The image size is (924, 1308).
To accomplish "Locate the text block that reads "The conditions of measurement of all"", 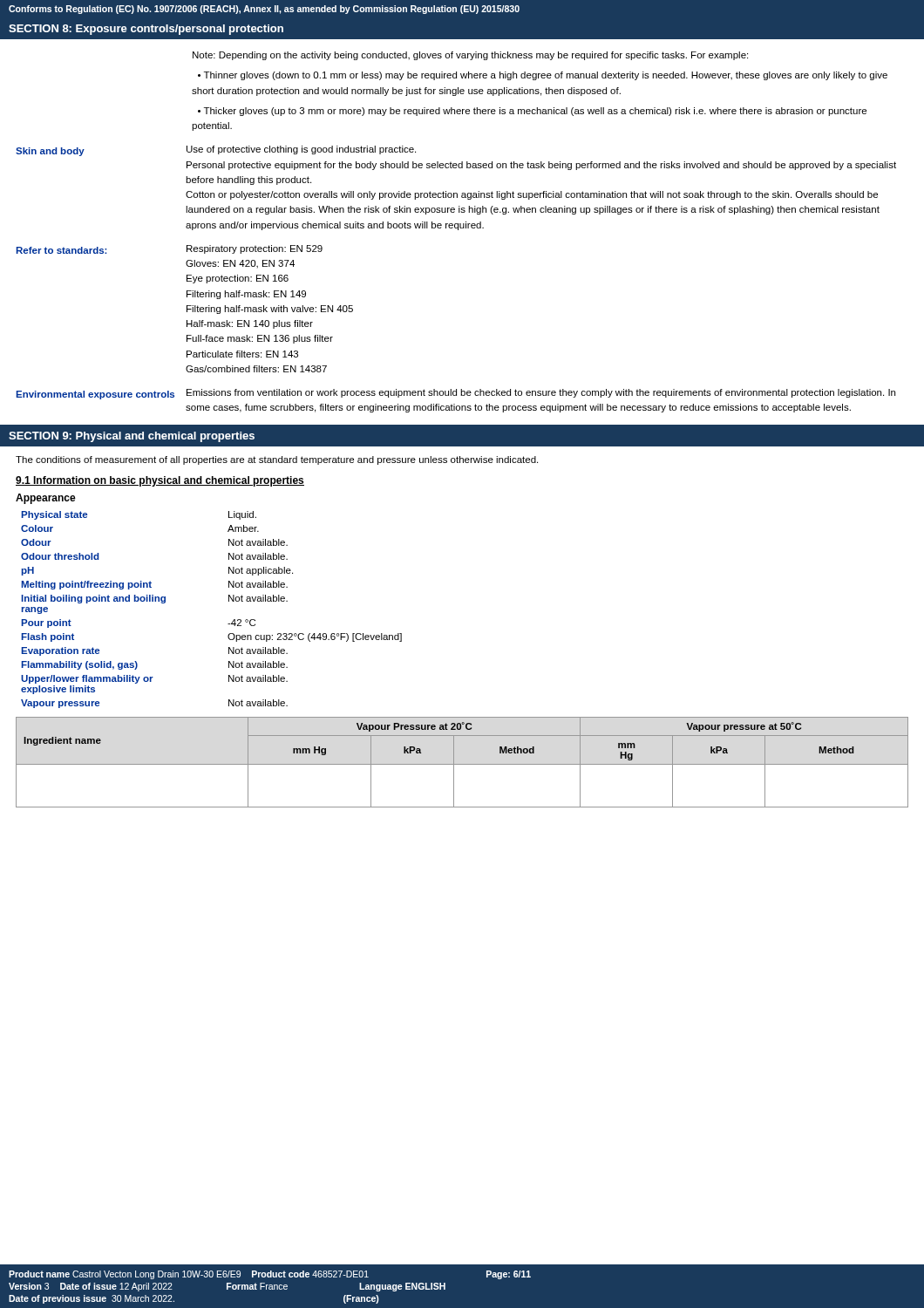I will (x=277, y=459).
